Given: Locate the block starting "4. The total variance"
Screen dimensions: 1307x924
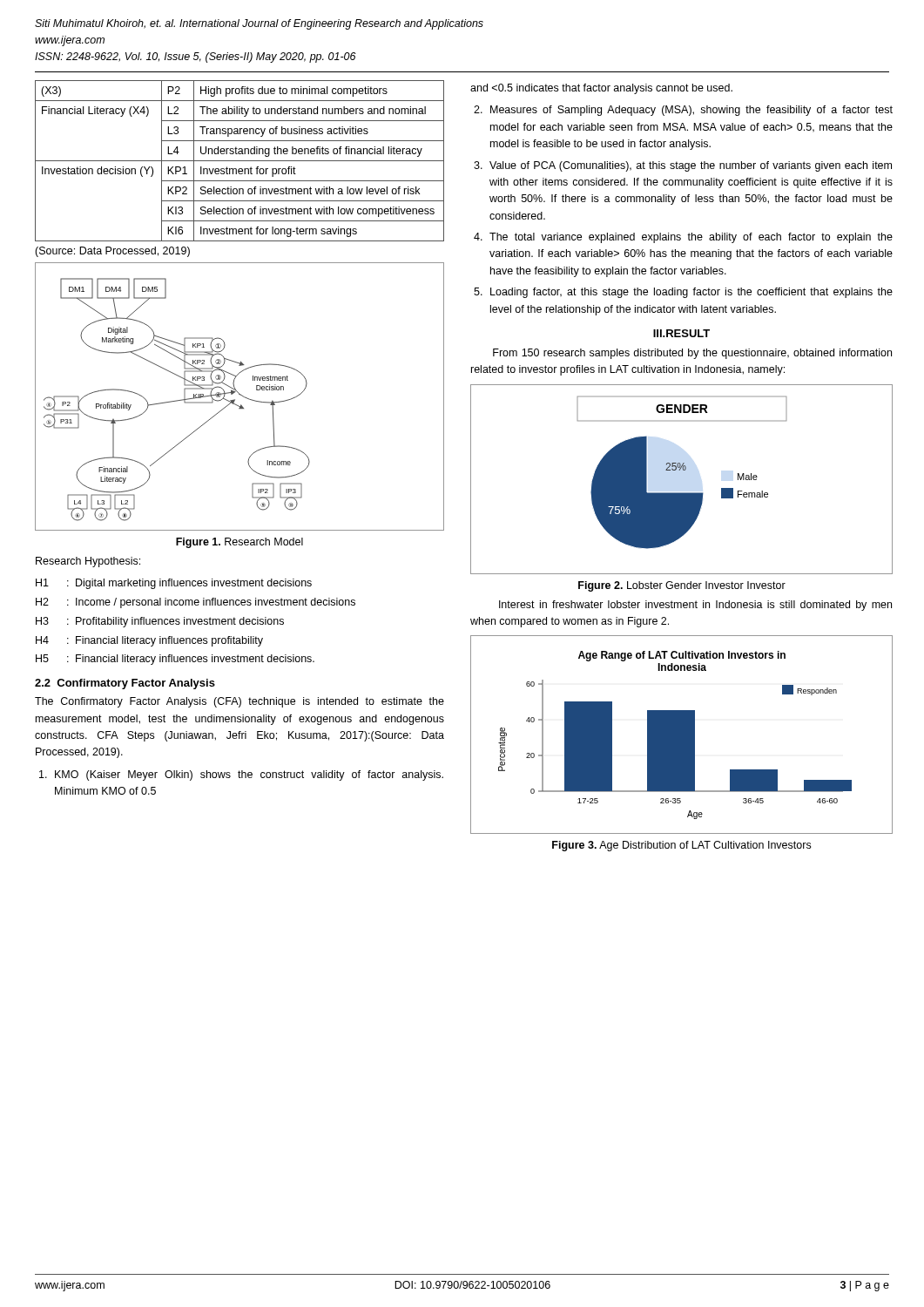Looking at the screenshot, I should (683, 254).
